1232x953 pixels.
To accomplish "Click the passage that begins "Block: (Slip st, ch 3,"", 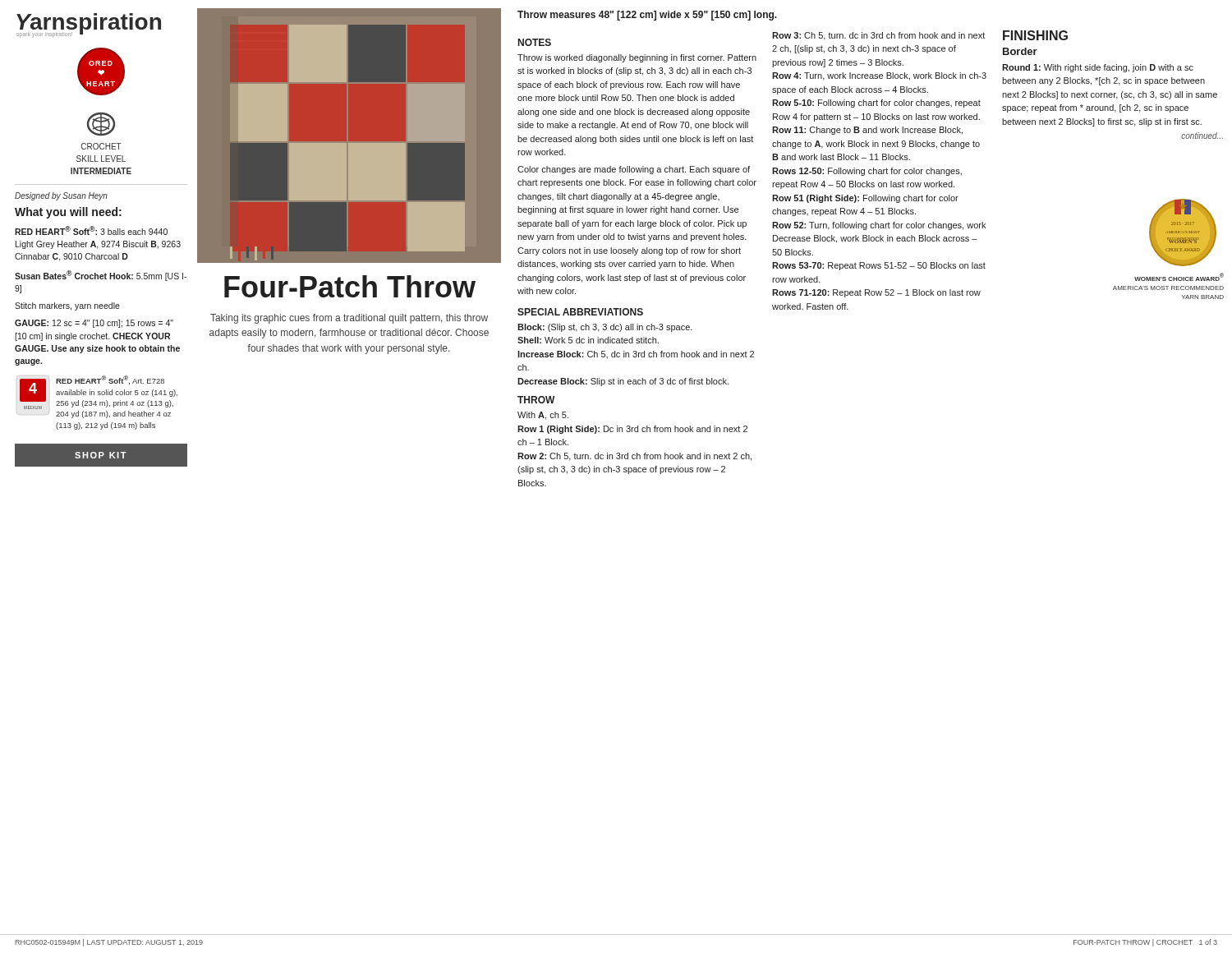I will [636, 354].
